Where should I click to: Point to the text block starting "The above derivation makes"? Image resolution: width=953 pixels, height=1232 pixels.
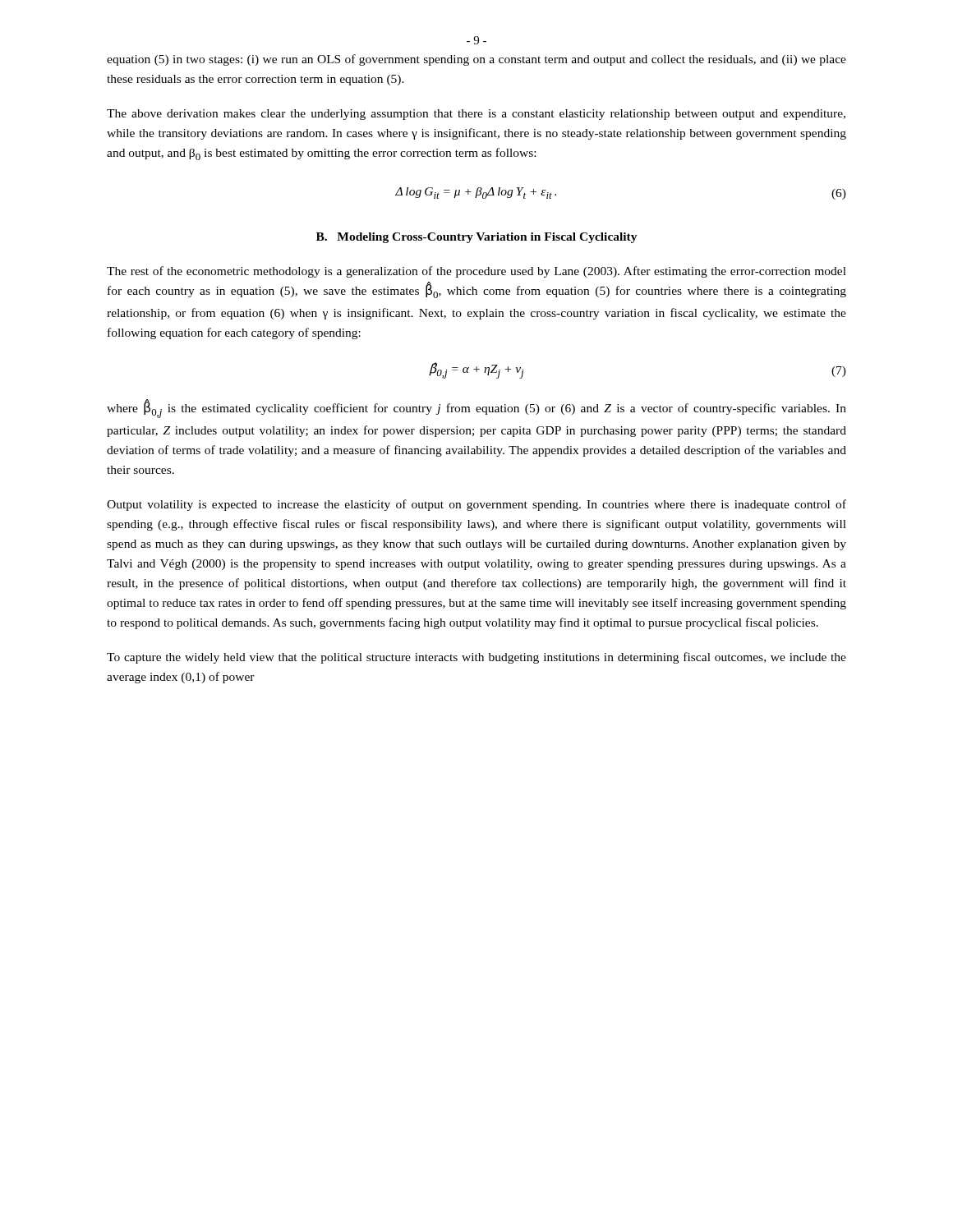(476, 134)
